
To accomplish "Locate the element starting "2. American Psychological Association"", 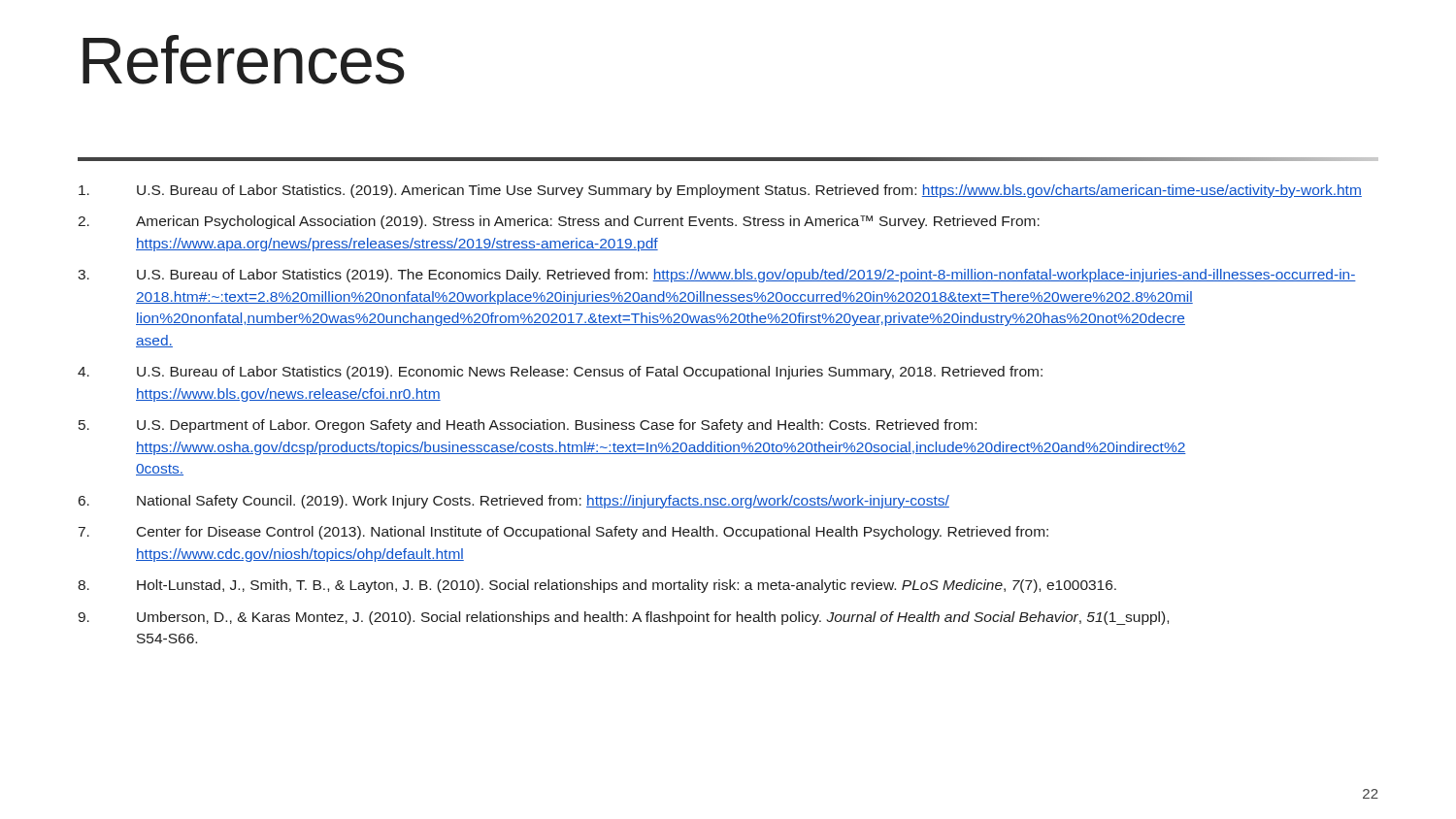I will coord(728,233).
